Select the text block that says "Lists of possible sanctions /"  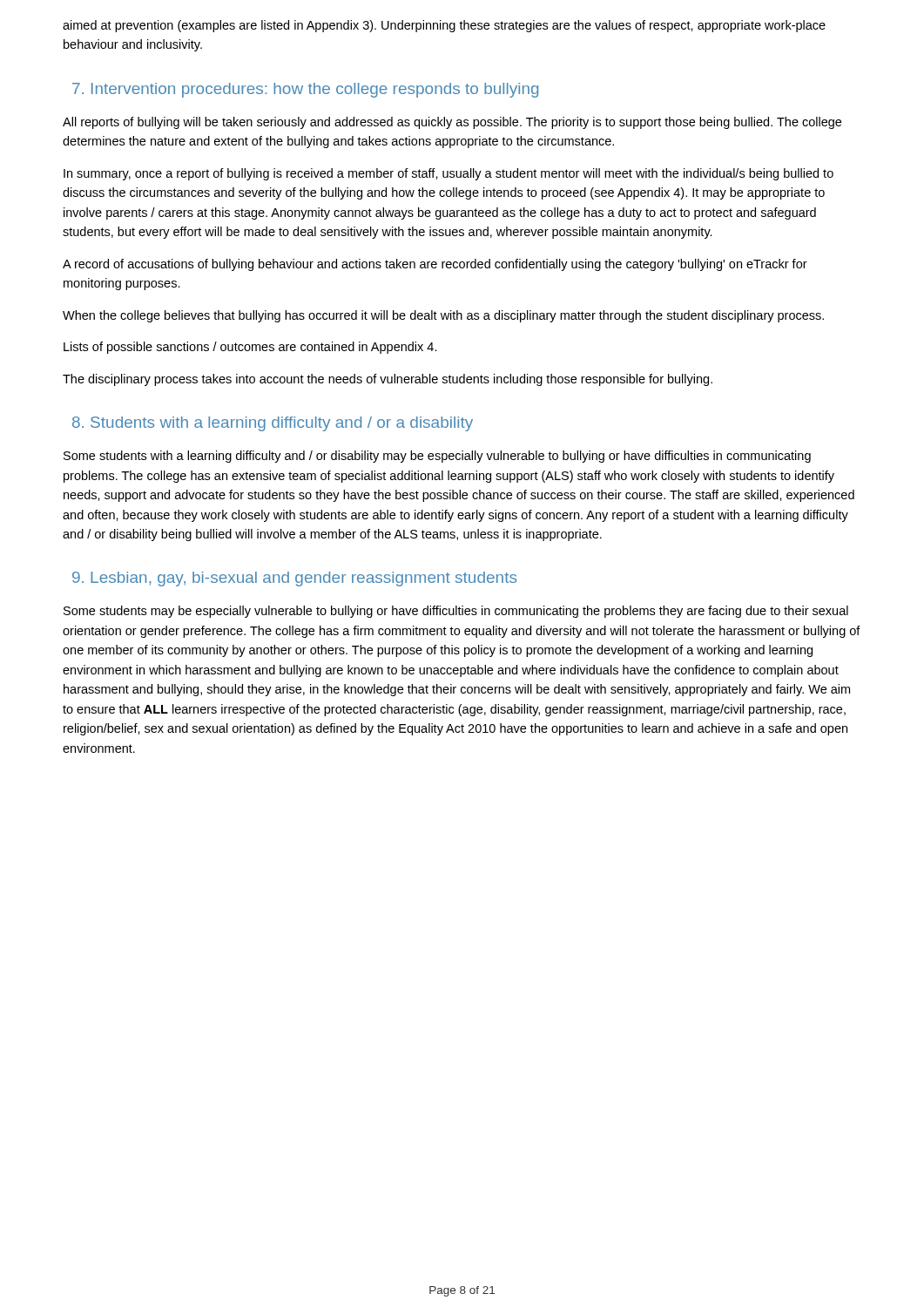pyautogui.click(x=250, y=347)
